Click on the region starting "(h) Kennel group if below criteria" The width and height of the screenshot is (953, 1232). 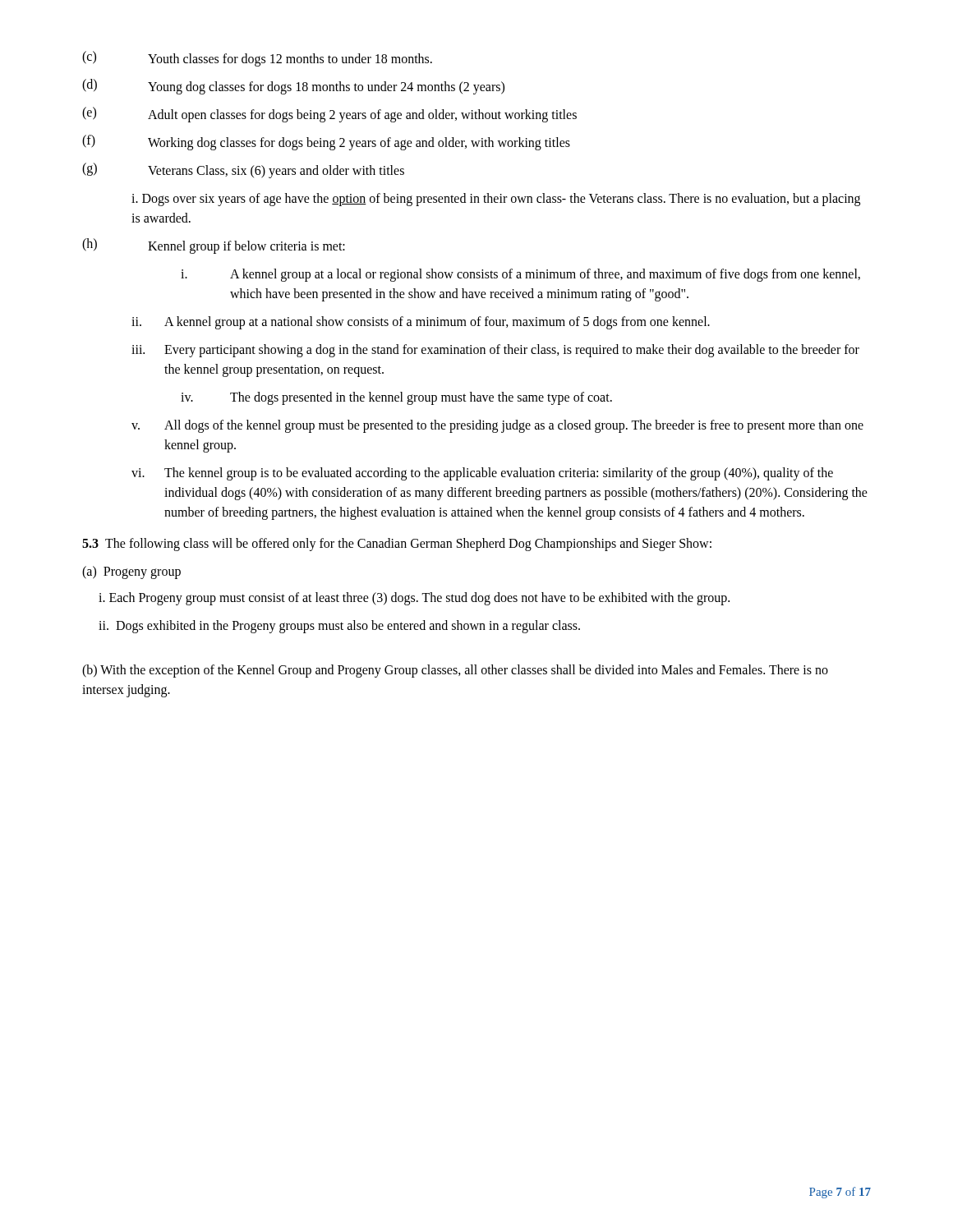coord(214,246)
